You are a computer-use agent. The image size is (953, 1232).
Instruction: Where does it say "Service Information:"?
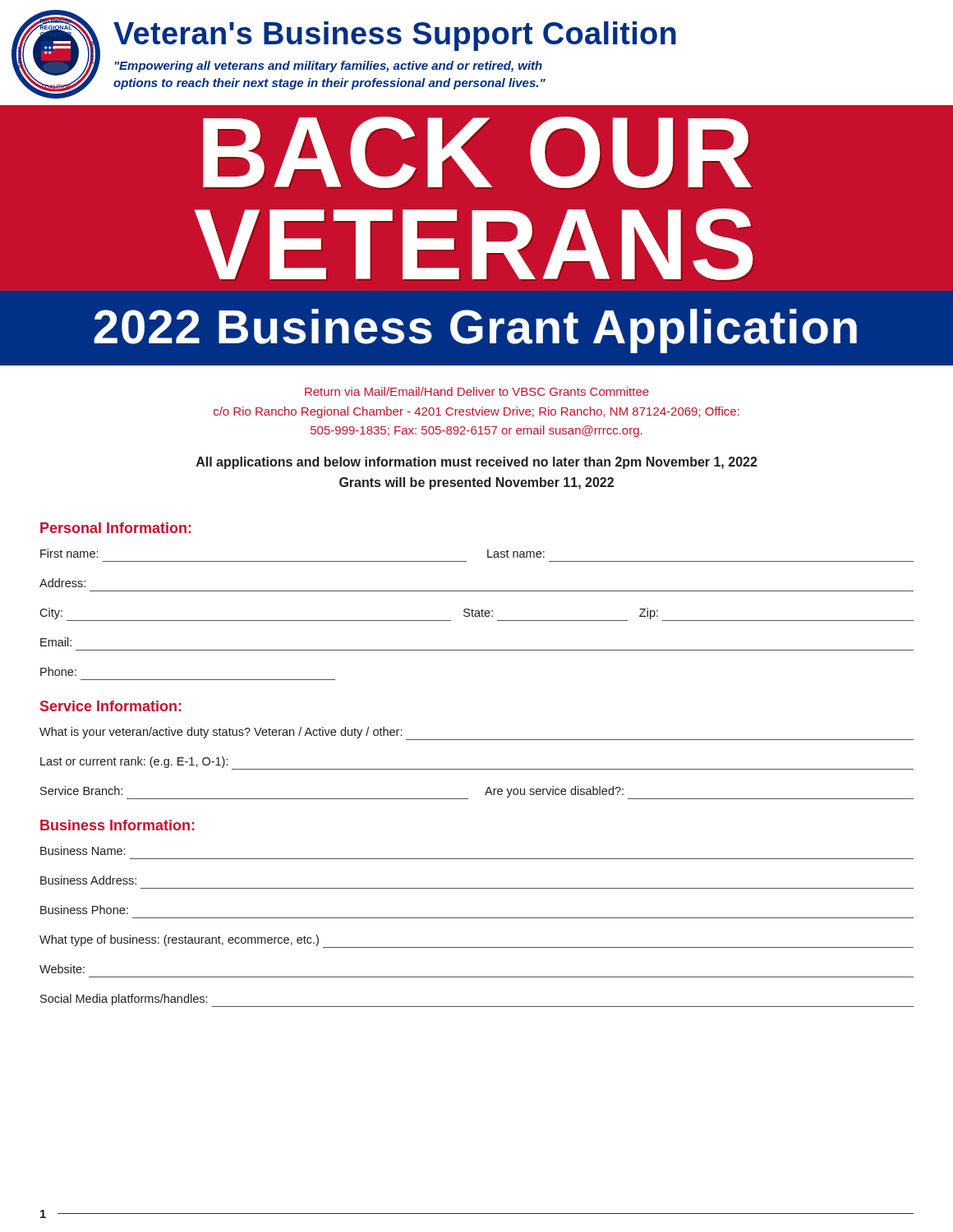pos(111,706)
